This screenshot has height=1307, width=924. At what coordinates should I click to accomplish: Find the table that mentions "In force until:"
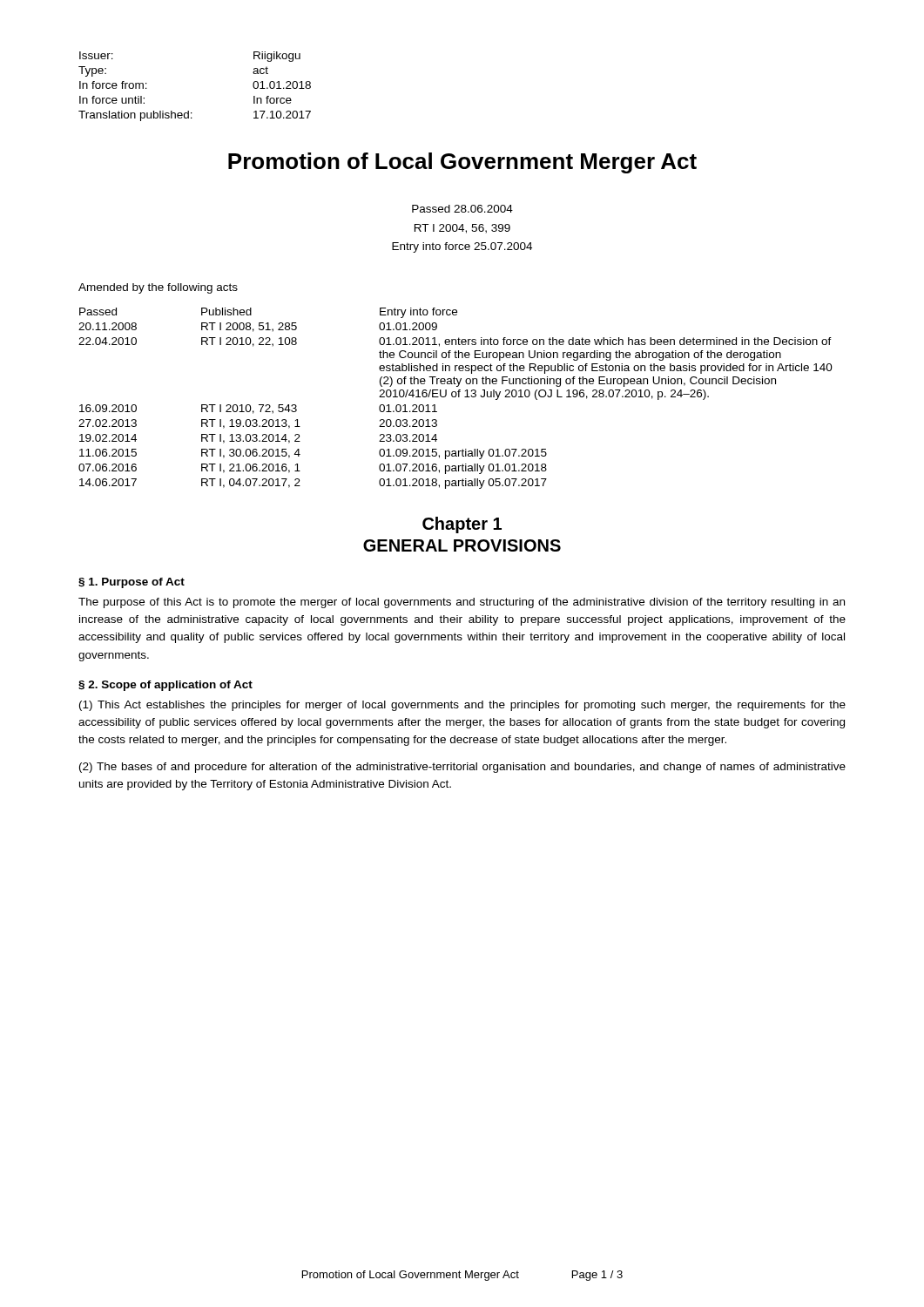462,85
